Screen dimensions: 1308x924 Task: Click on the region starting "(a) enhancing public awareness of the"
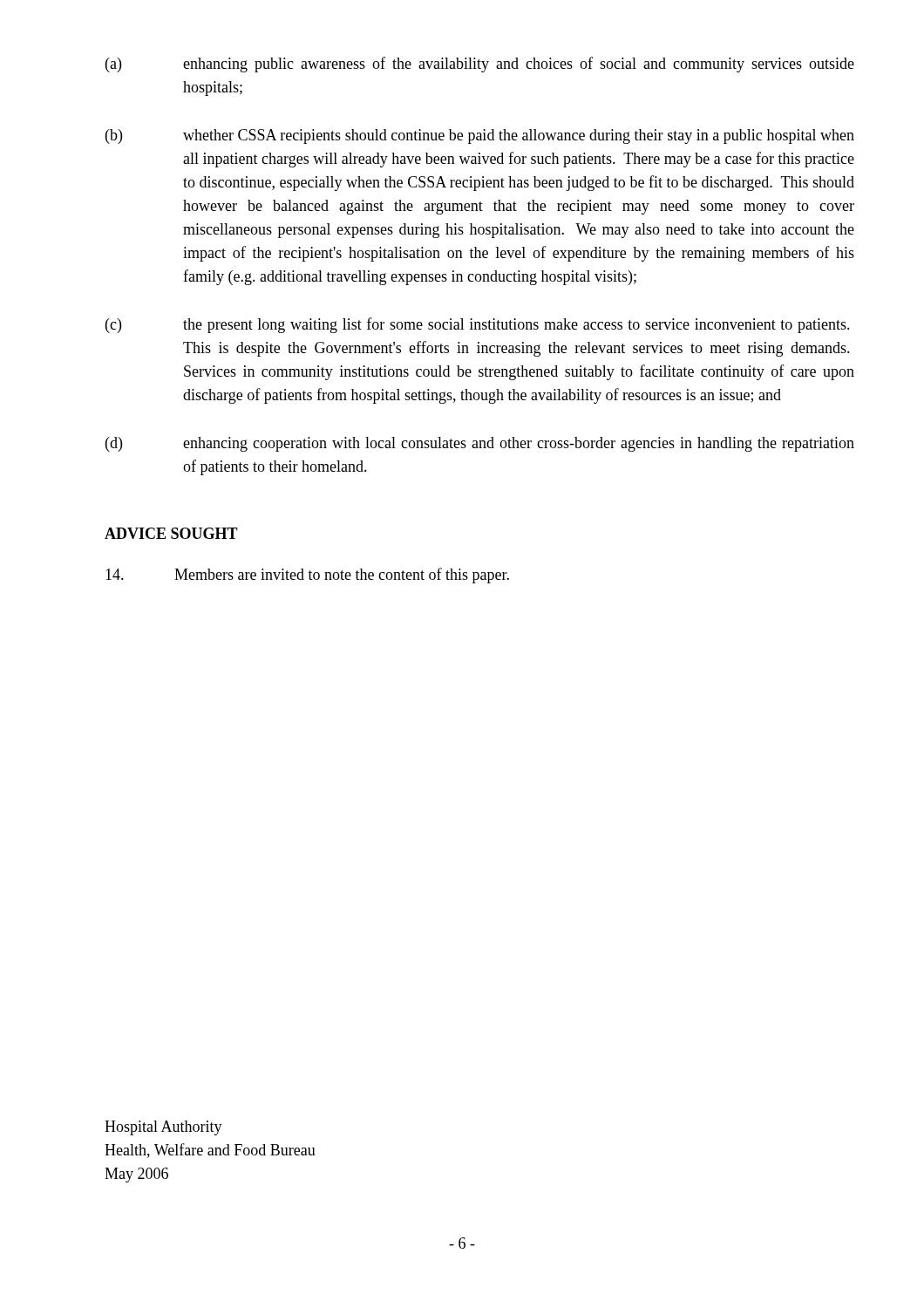click(x=479, y=76)
